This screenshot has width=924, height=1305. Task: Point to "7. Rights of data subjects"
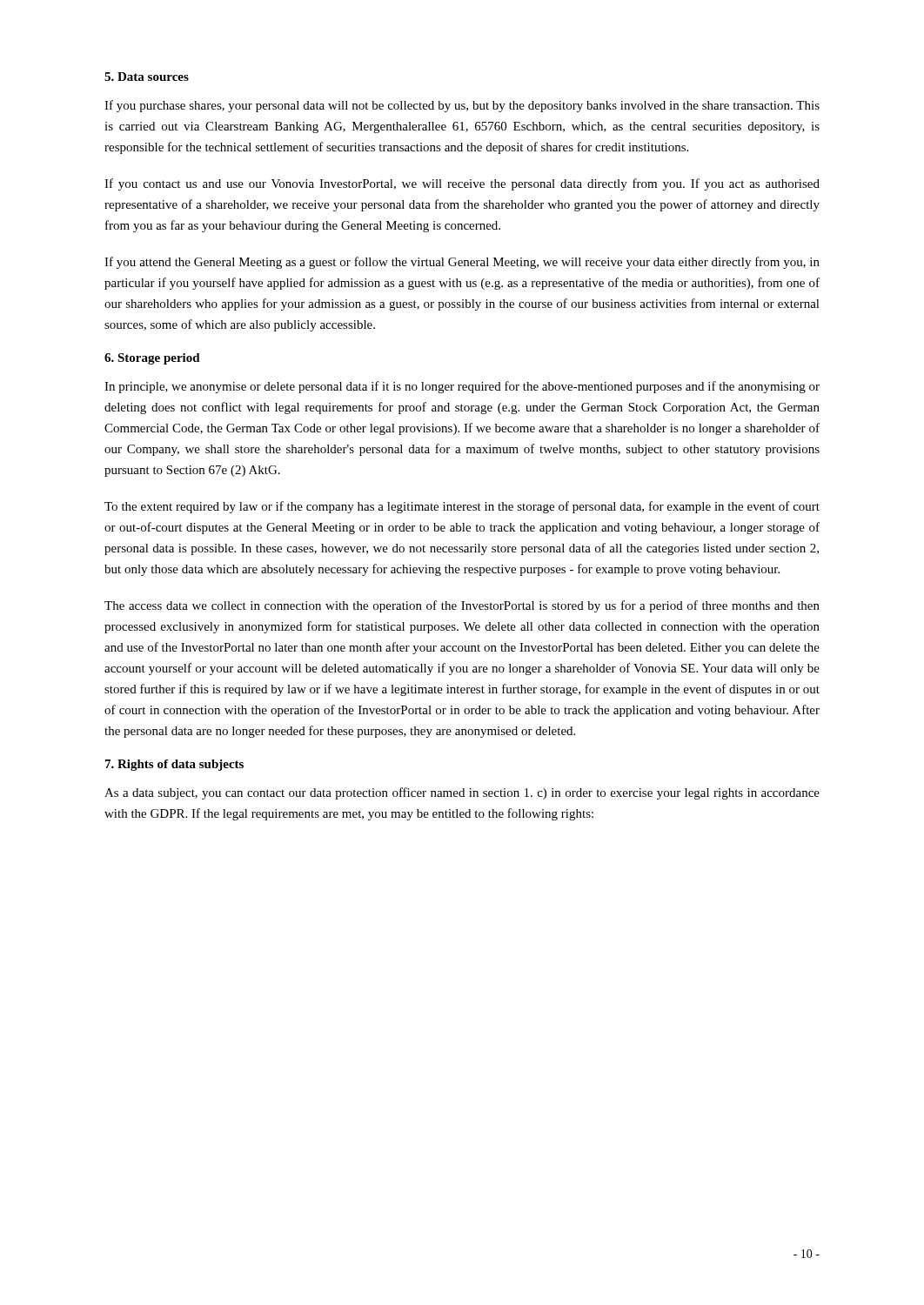174,764
